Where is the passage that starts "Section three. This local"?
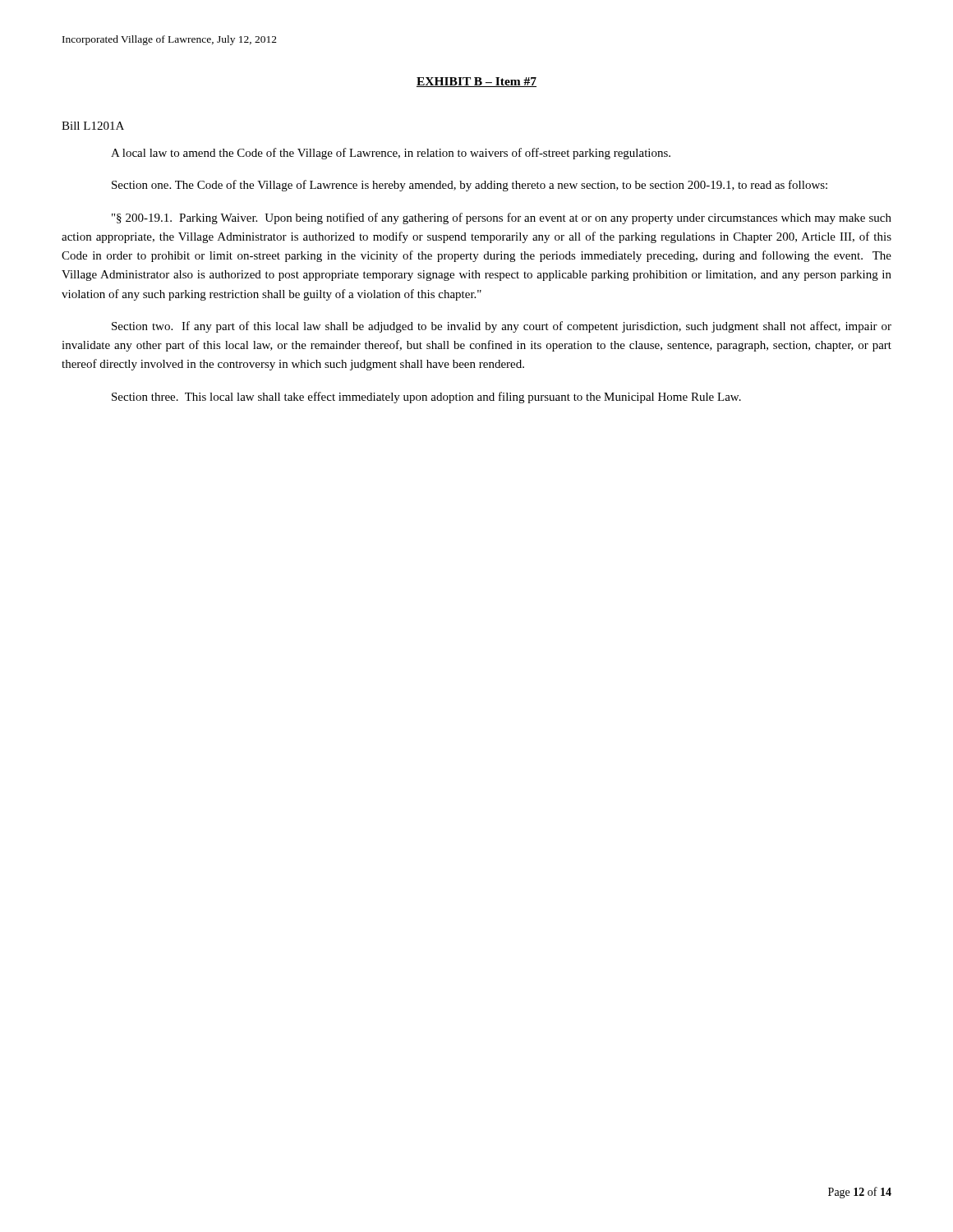 (x=426, y=396)
